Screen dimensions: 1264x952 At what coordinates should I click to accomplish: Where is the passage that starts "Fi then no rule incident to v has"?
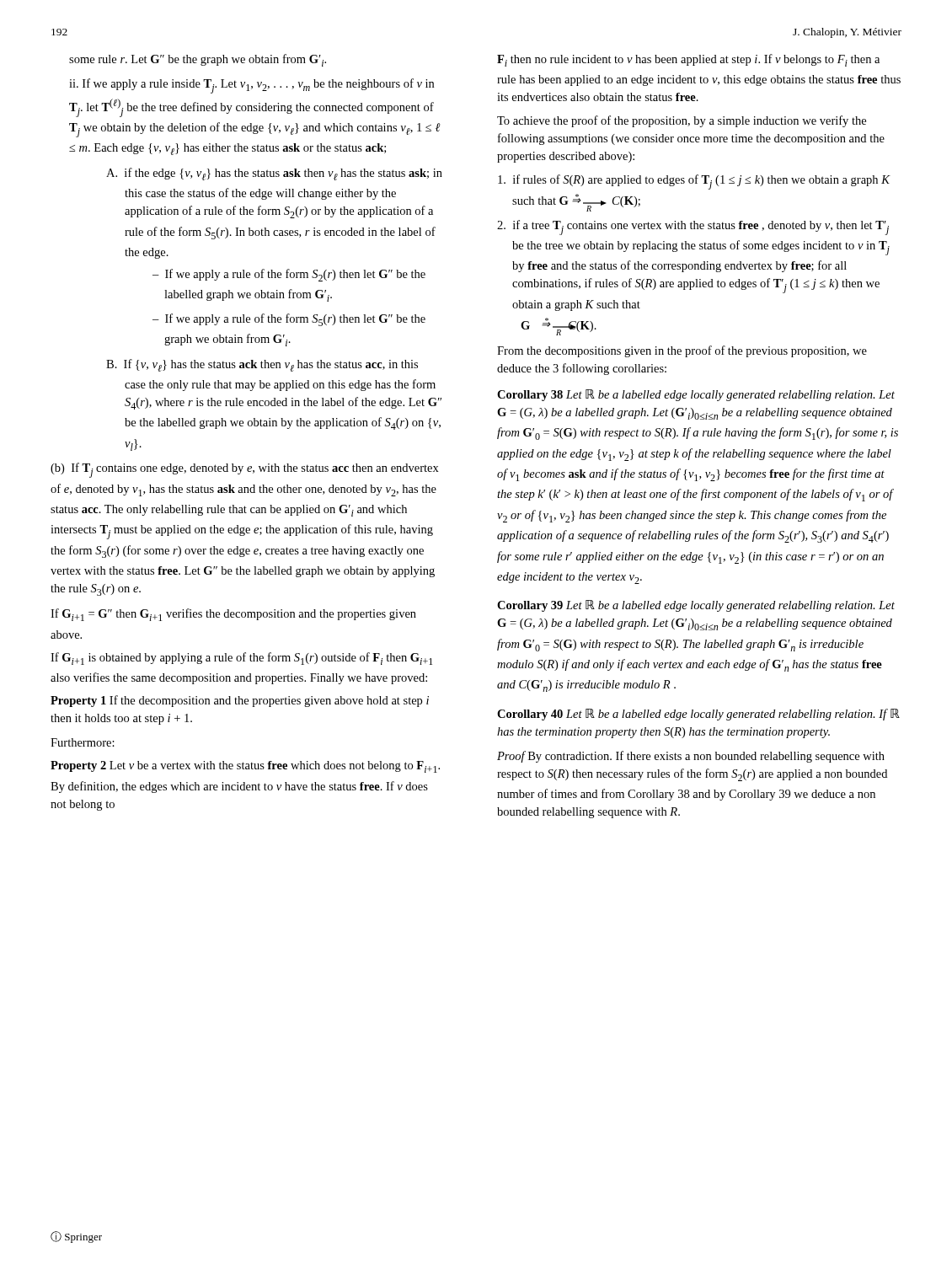point(699,78)
